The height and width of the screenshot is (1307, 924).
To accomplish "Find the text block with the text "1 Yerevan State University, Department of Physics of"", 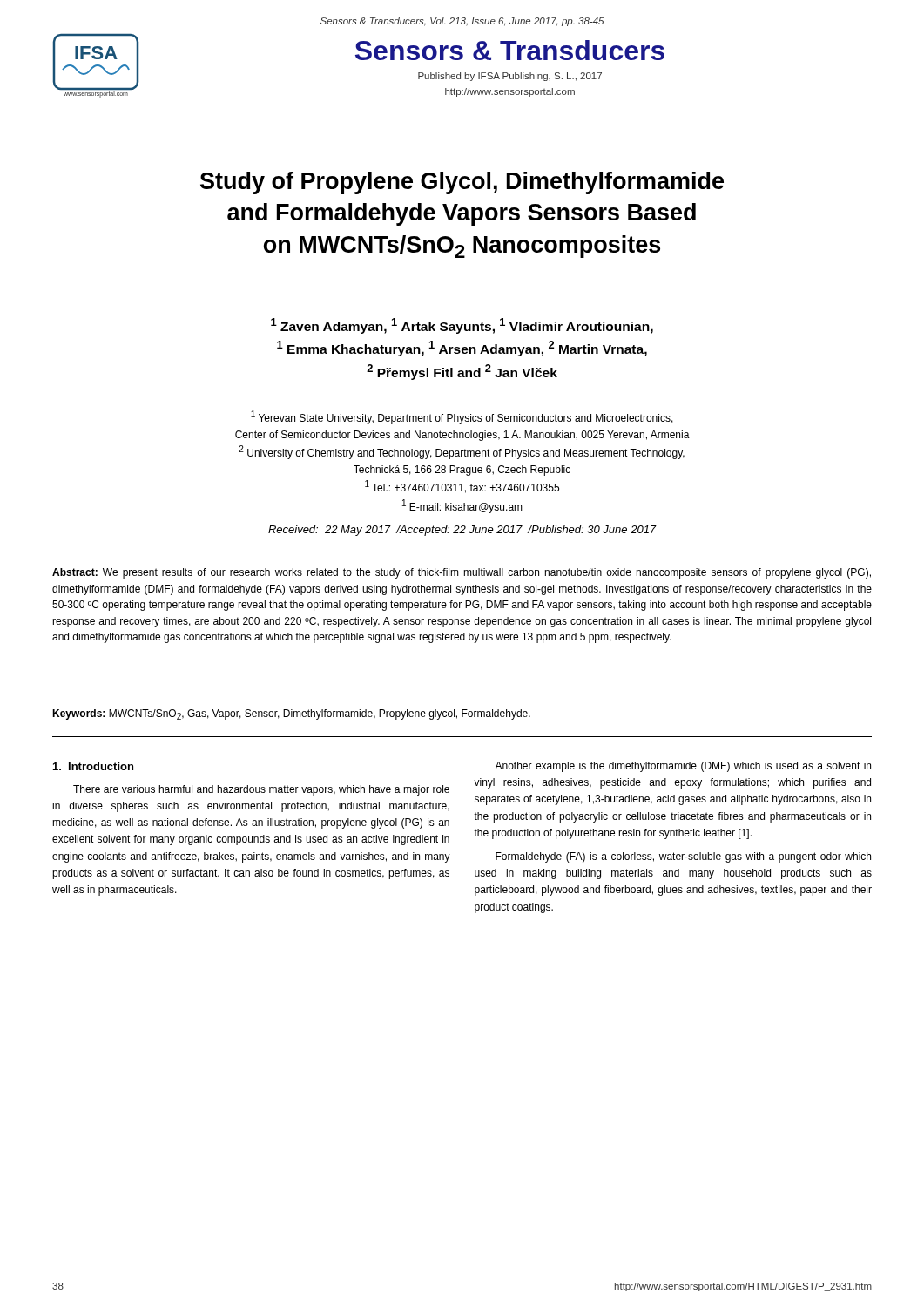I will (x=462, y=461).
